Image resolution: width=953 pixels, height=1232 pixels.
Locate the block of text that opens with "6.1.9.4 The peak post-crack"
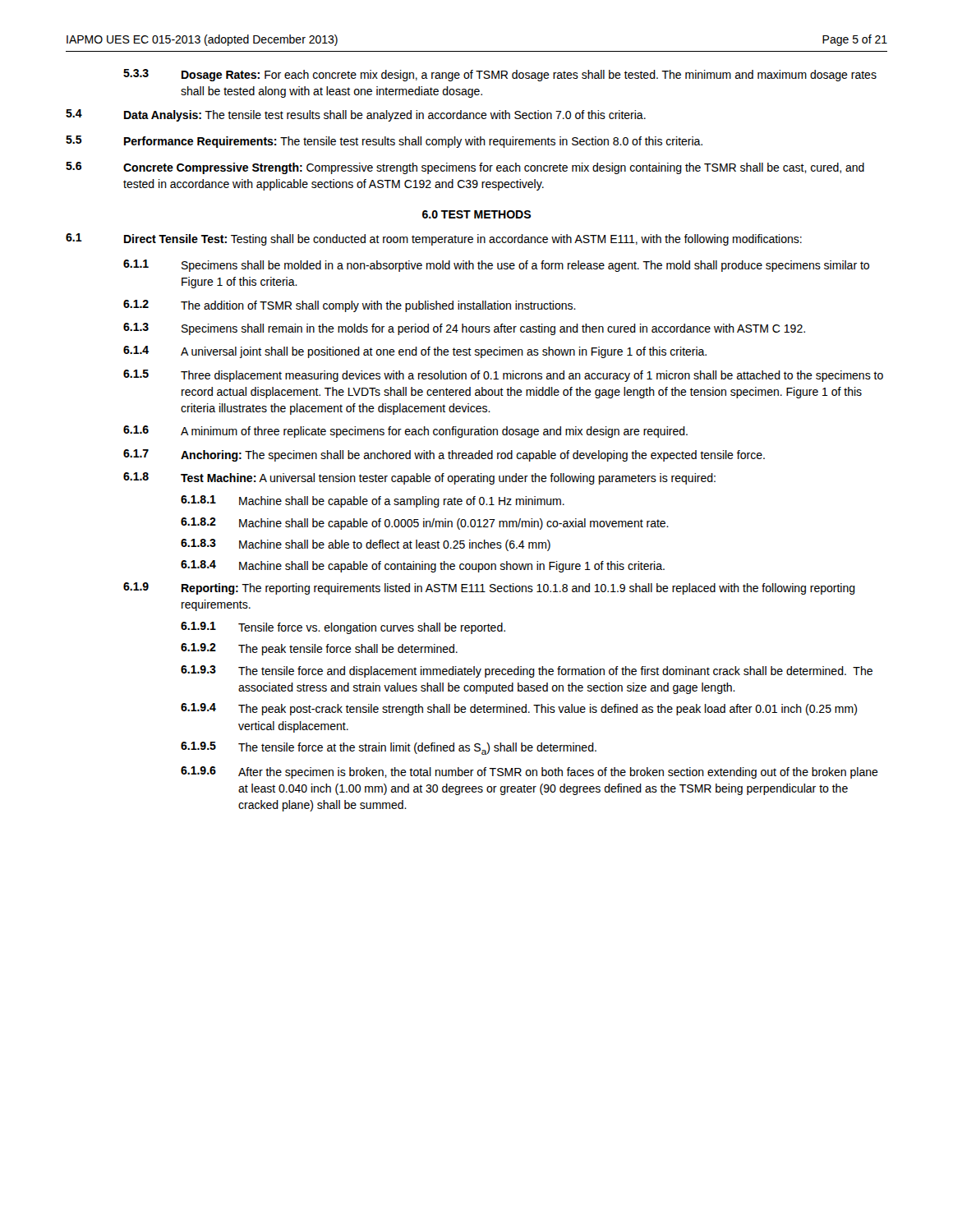click(x=534, y=718)
